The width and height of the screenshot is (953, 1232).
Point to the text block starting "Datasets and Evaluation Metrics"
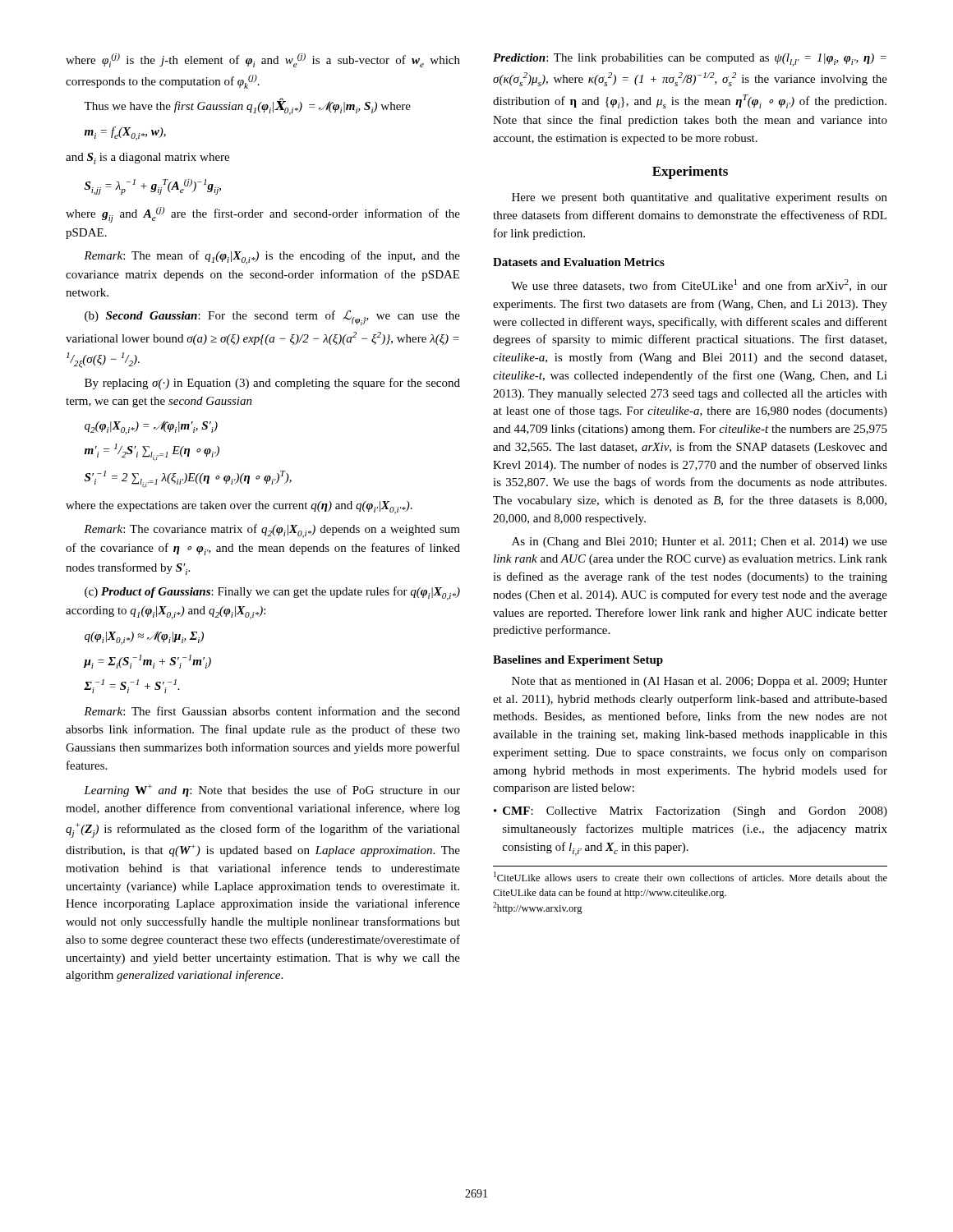(x=579, y=262)
